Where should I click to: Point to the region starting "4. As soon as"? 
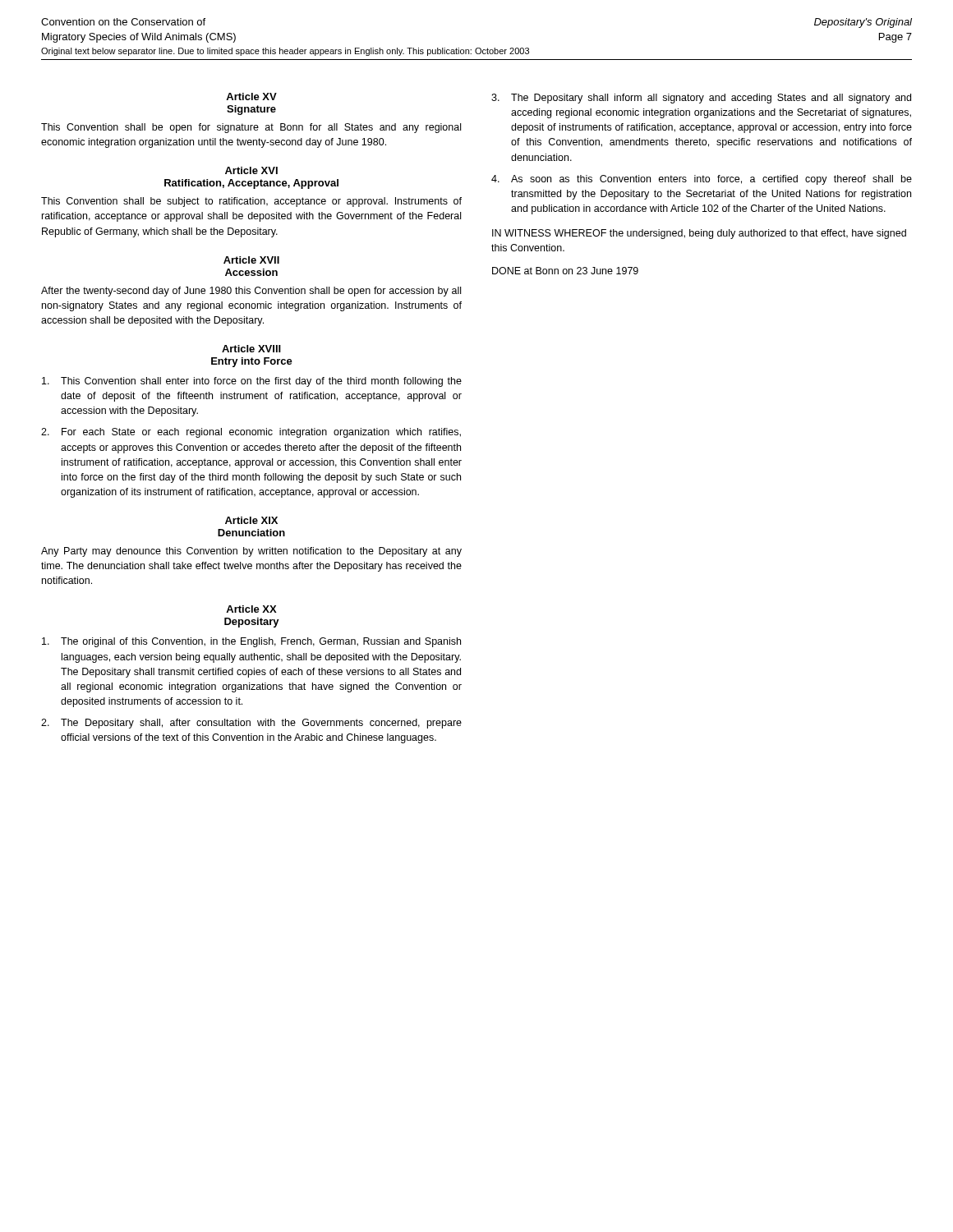[702, 194]
